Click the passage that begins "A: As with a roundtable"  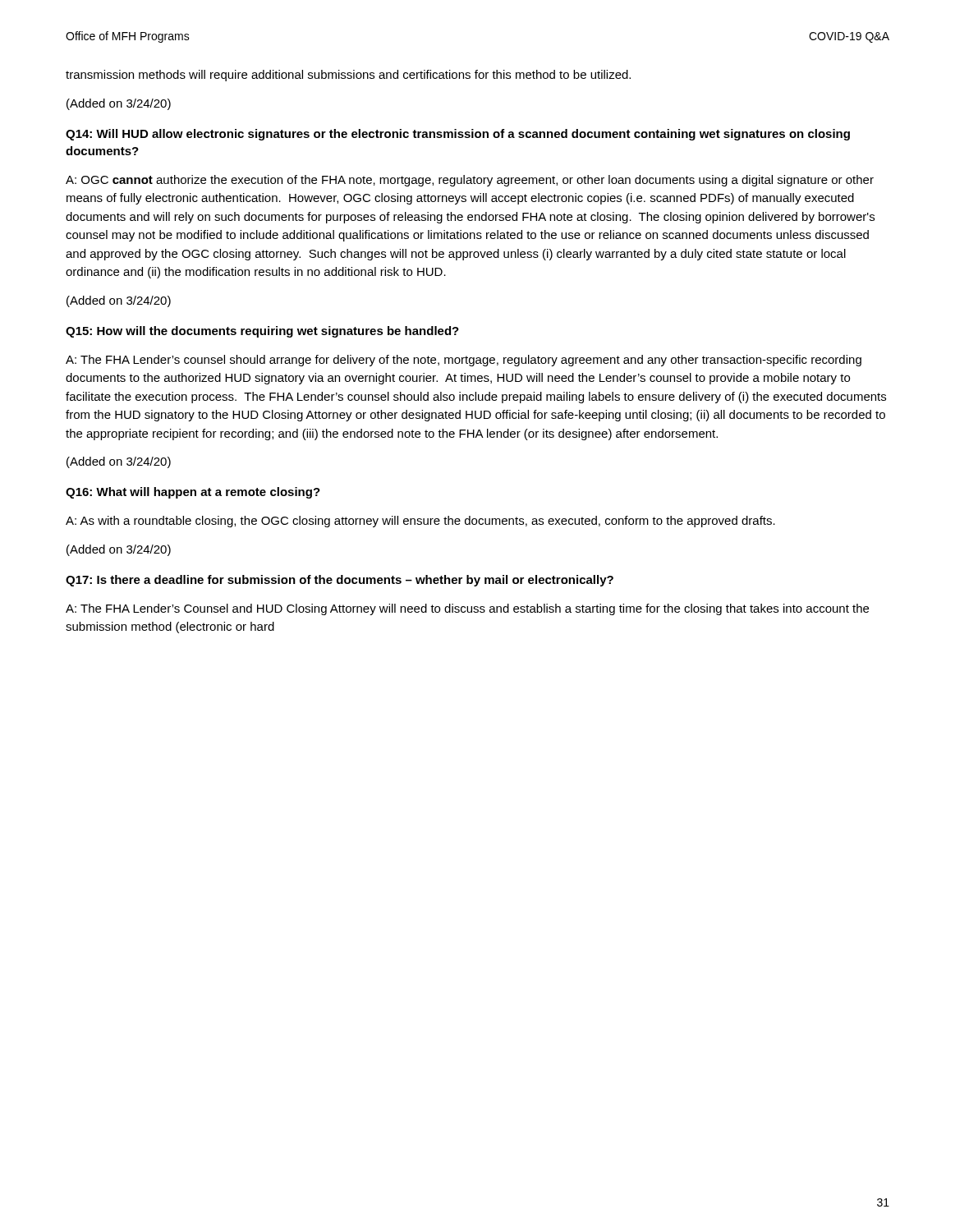tap(421, 520)
